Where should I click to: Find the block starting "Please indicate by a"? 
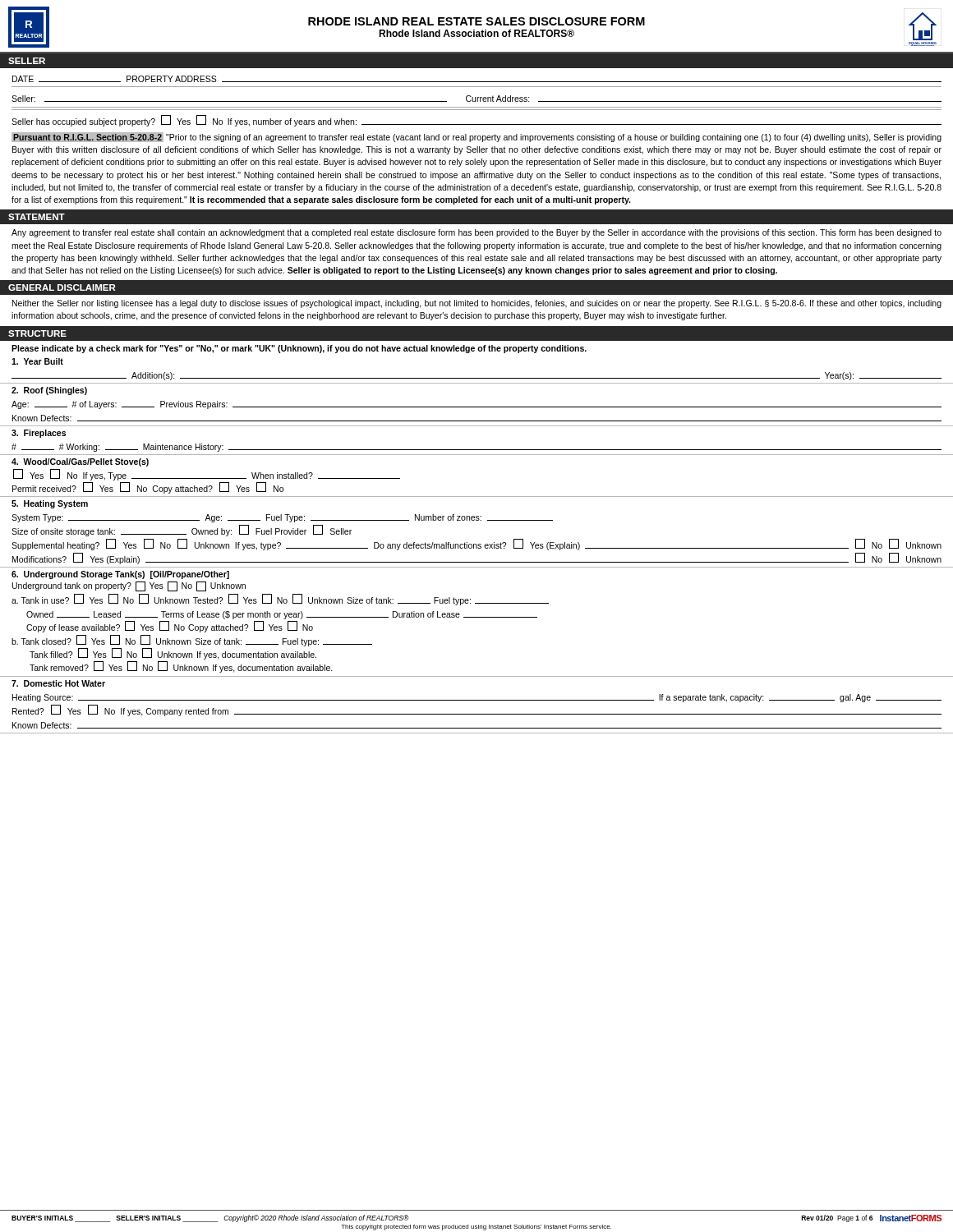coord(299,348)
